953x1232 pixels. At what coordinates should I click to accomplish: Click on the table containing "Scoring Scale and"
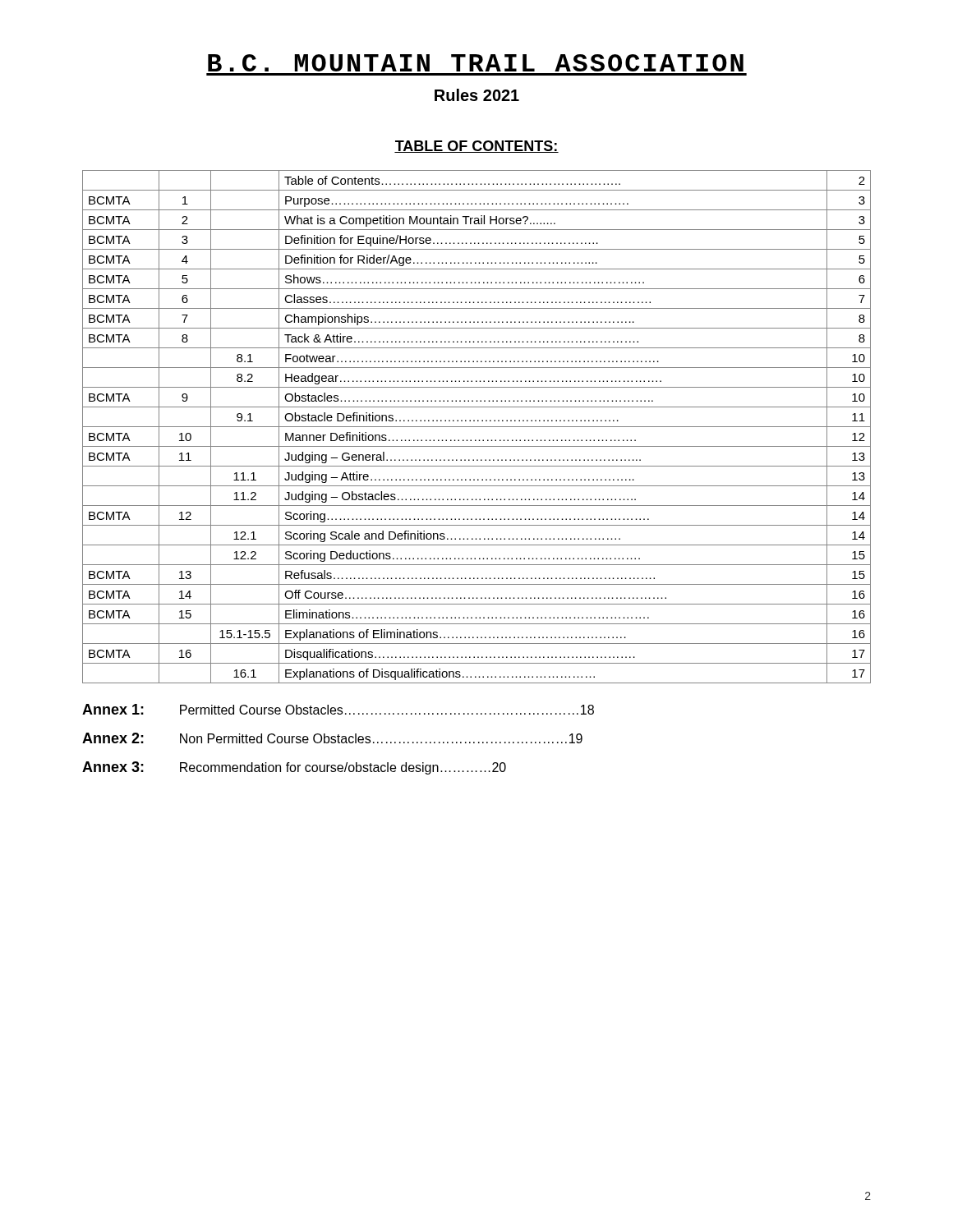pos(476,427)
